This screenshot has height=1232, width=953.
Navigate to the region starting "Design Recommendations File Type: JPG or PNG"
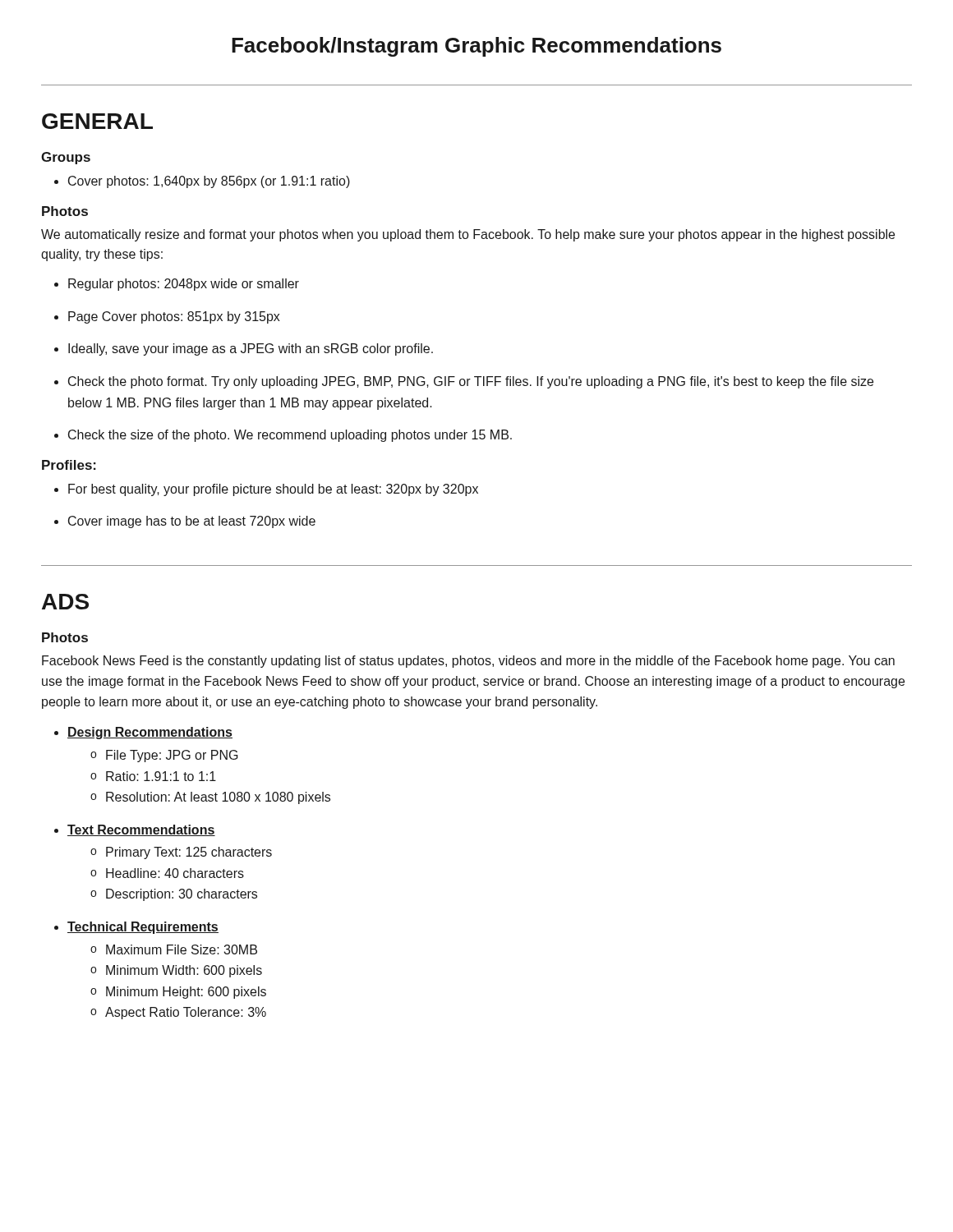(143, 733)
